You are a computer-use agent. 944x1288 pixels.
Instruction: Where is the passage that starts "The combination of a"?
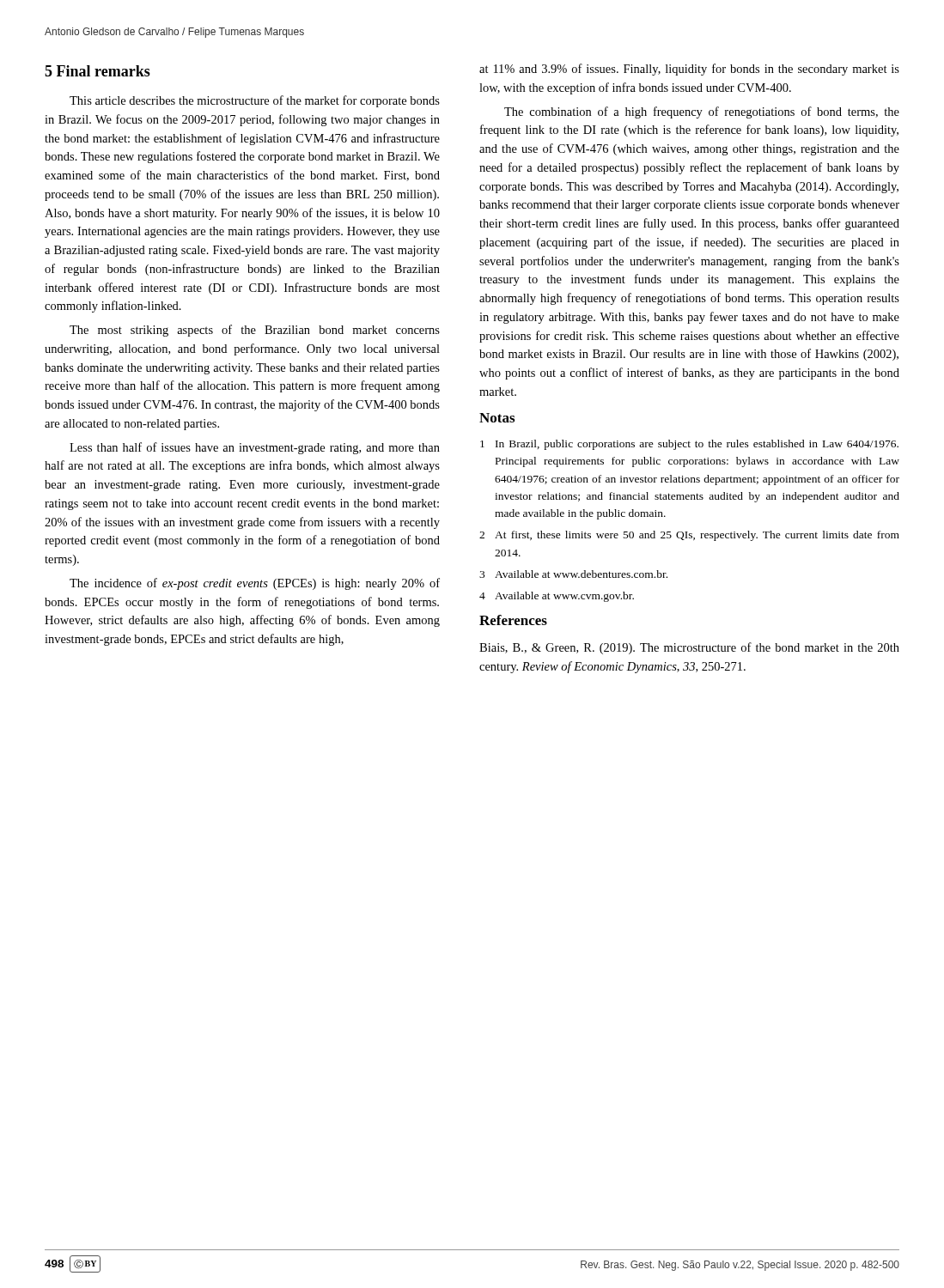pos(689,252)
